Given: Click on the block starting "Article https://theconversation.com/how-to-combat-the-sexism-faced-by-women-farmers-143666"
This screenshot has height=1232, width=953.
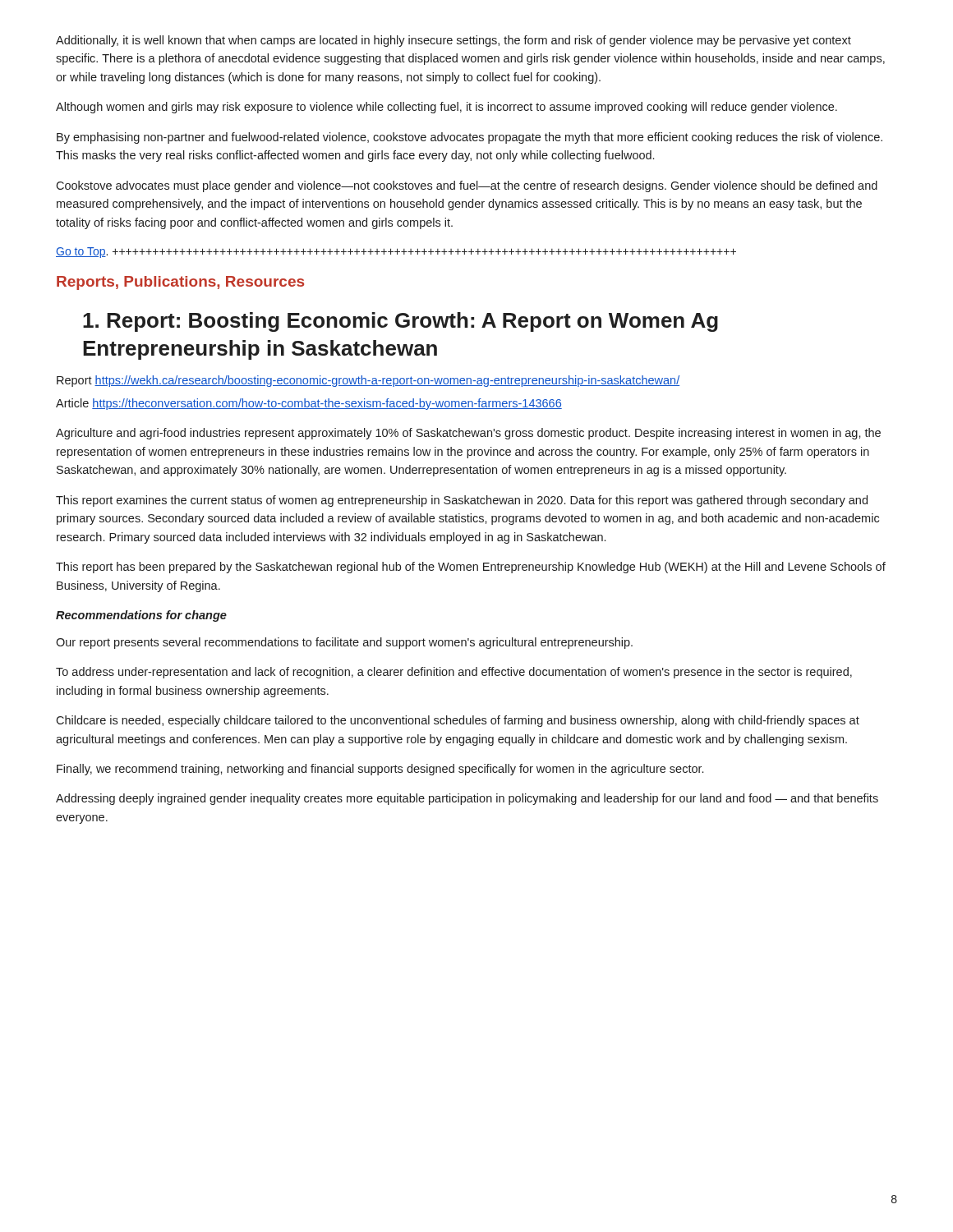Looking at the screenshot, I should coord(309,403).
